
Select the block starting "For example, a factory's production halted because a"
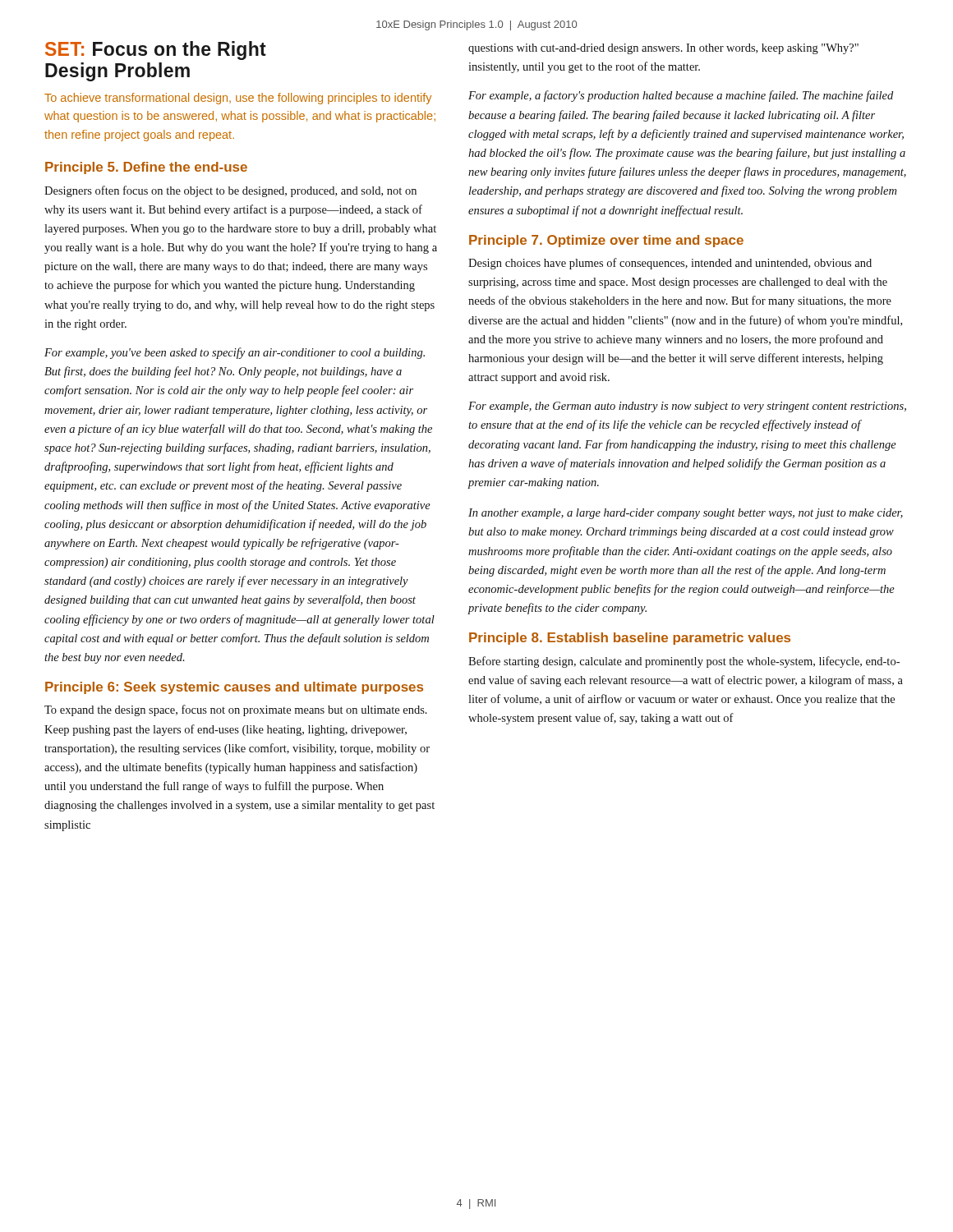point(687,153)
